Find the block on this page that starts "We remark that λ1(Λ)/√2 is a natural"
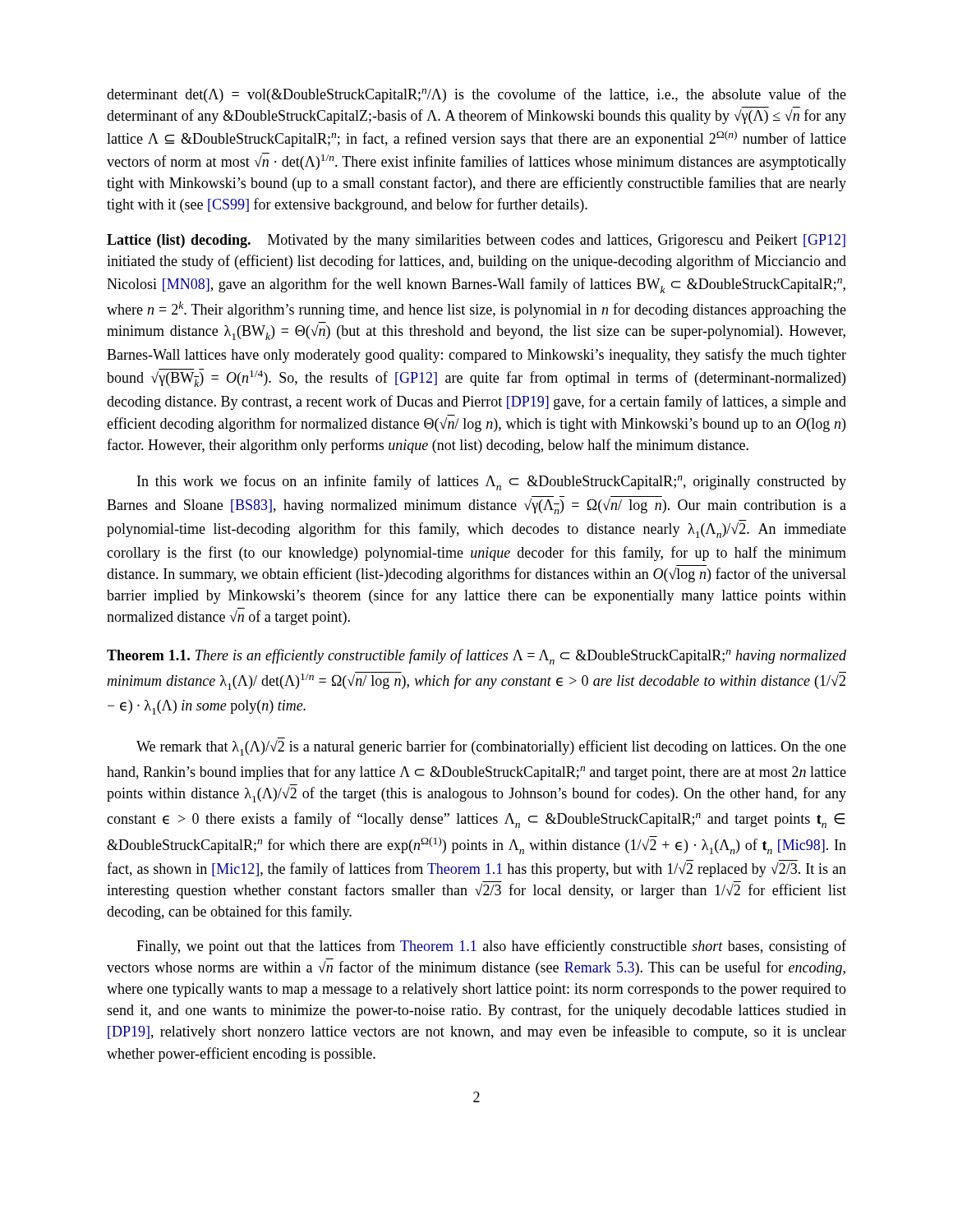Viewport: 953px width, 1232px height. point(476,829)
